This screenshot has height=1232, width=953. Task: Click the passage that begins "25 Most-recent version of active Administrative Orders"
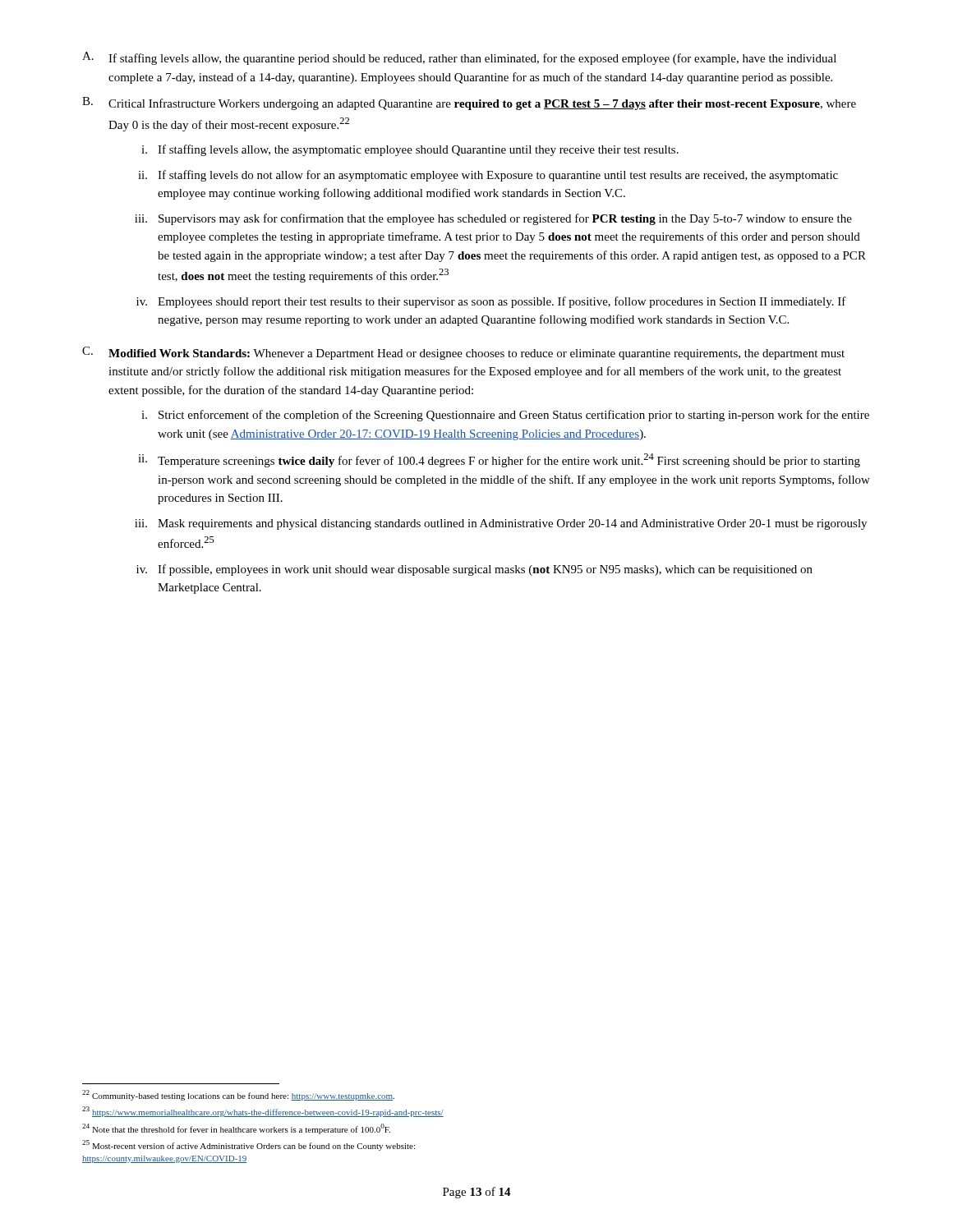pyautogui.click(x=249, y=1150)
